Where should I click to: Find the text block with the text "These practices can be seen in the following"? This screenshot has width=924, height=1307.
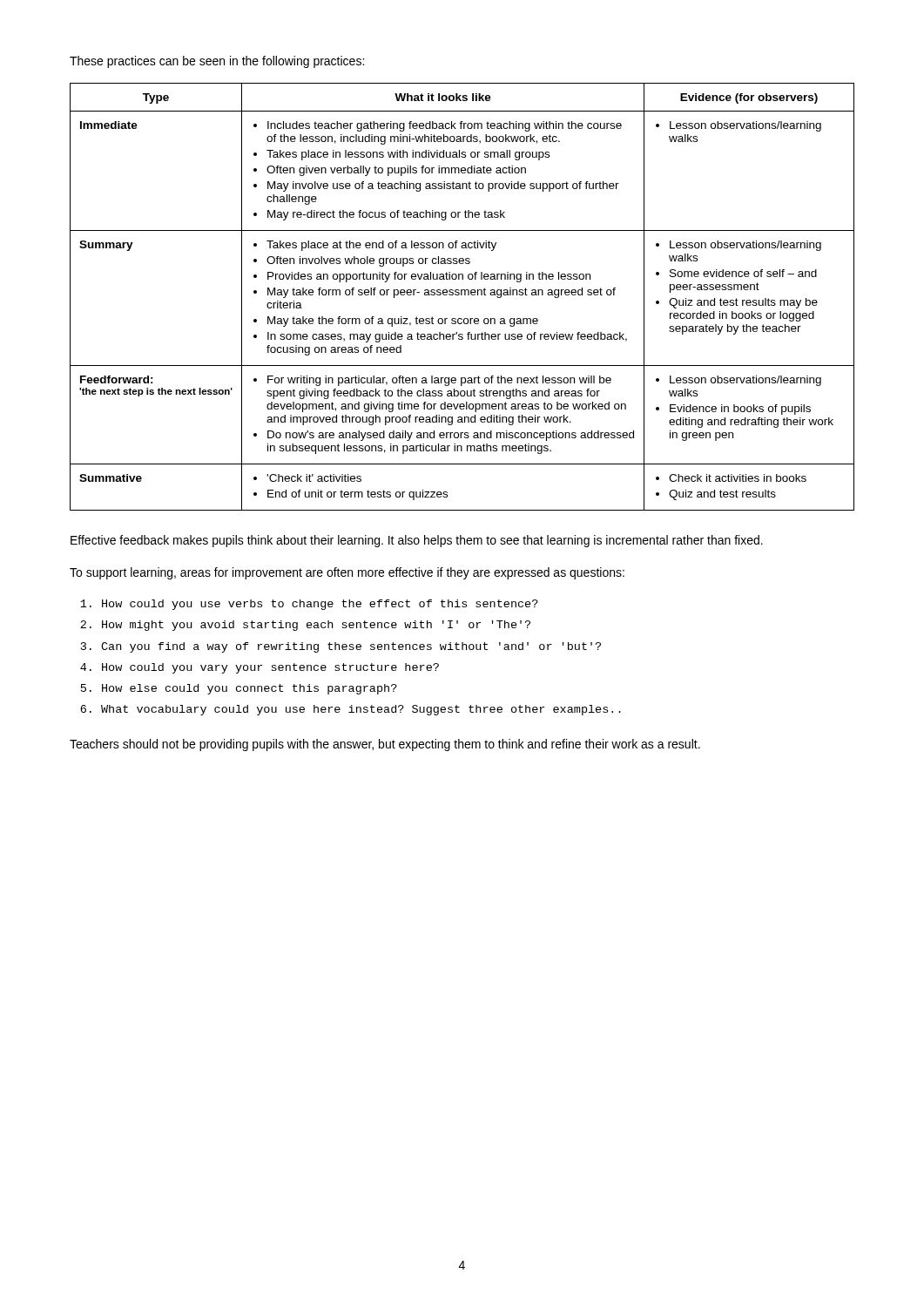(217, 61)
